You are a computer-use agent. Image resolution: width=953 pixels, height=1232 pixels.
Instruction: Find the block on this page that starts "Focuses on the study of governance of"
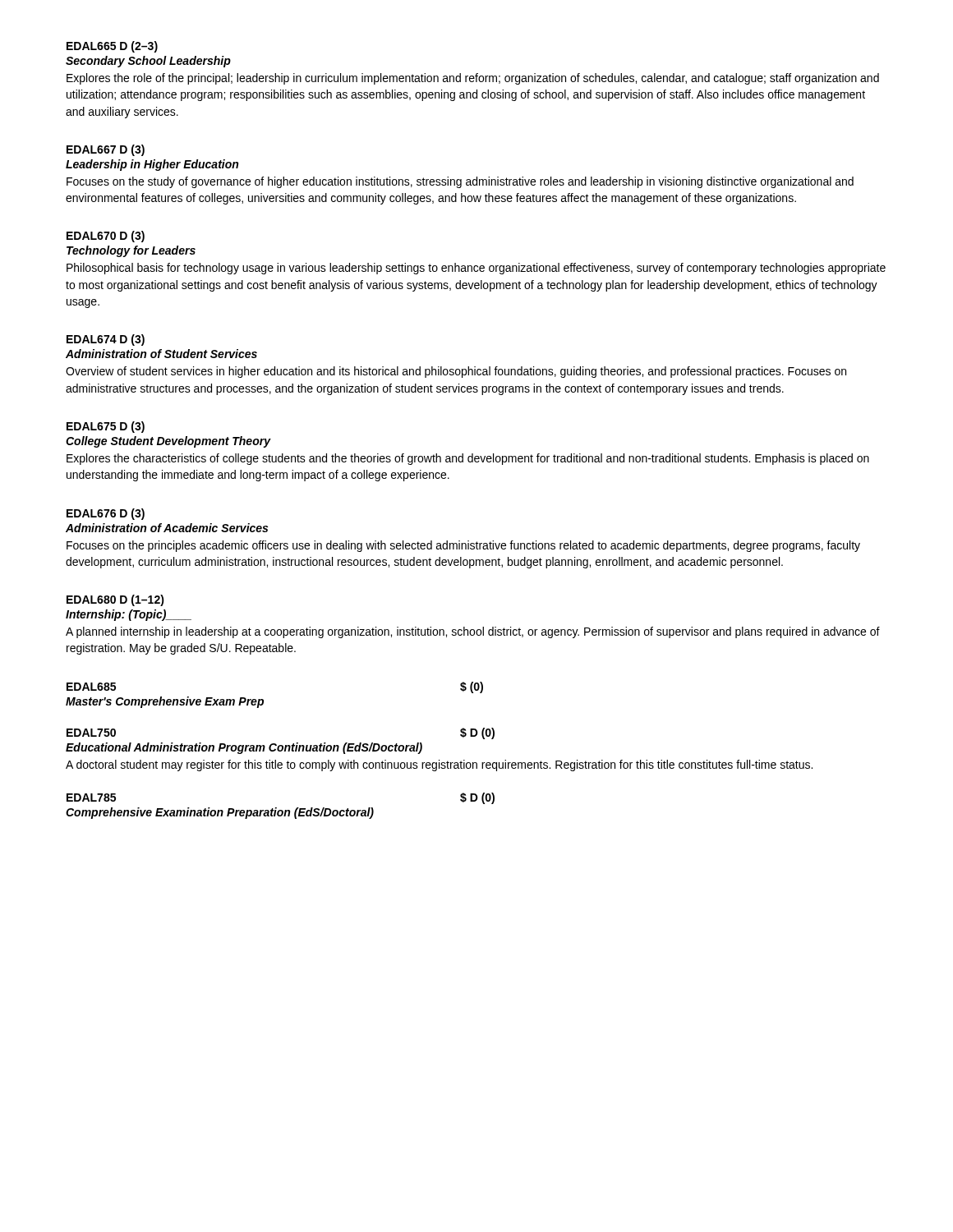pyautogui.click(x=460, y=190)
